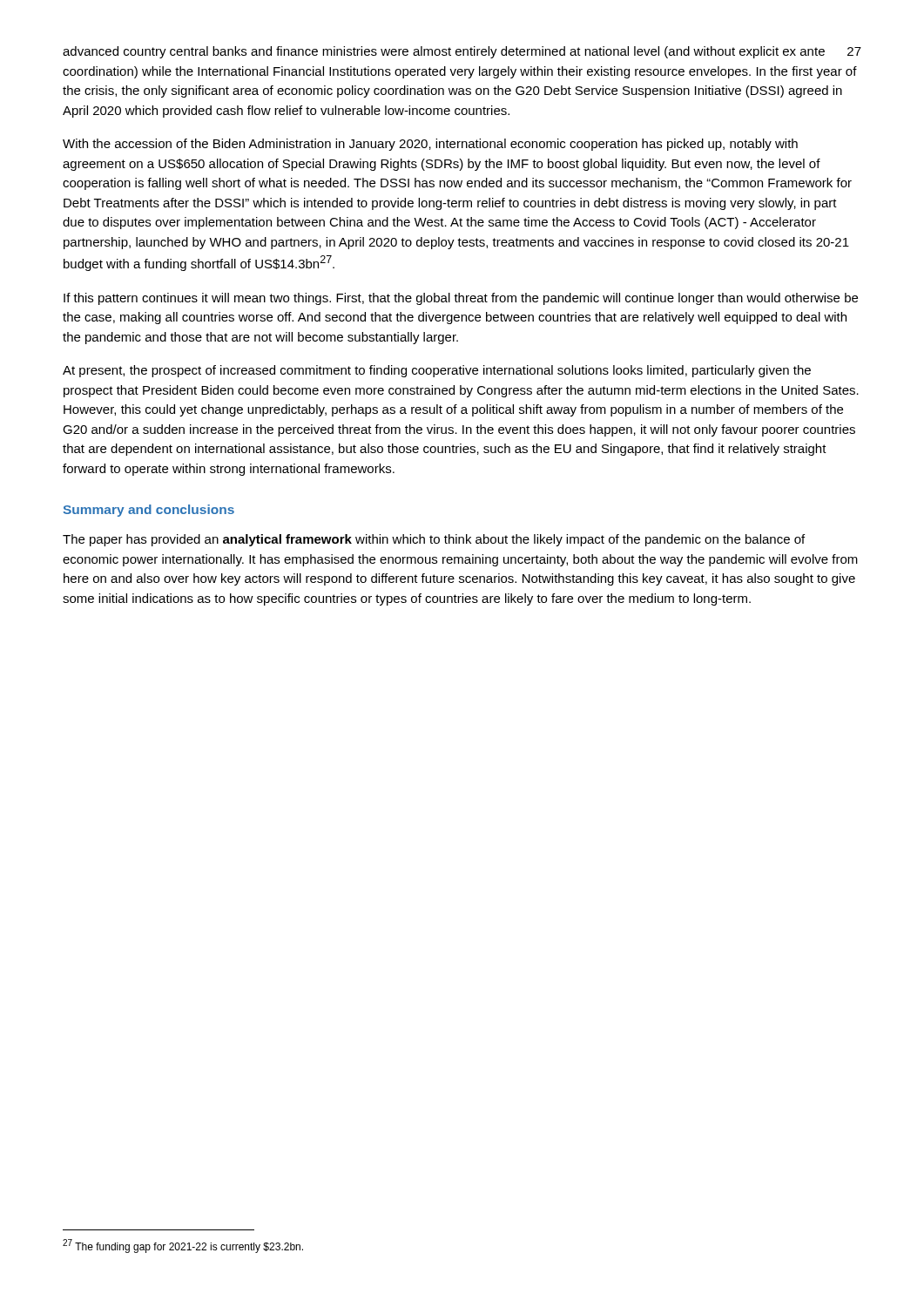Point to the block beginning "With the accession"
The image size is (924, 1307).
(462, 204)
